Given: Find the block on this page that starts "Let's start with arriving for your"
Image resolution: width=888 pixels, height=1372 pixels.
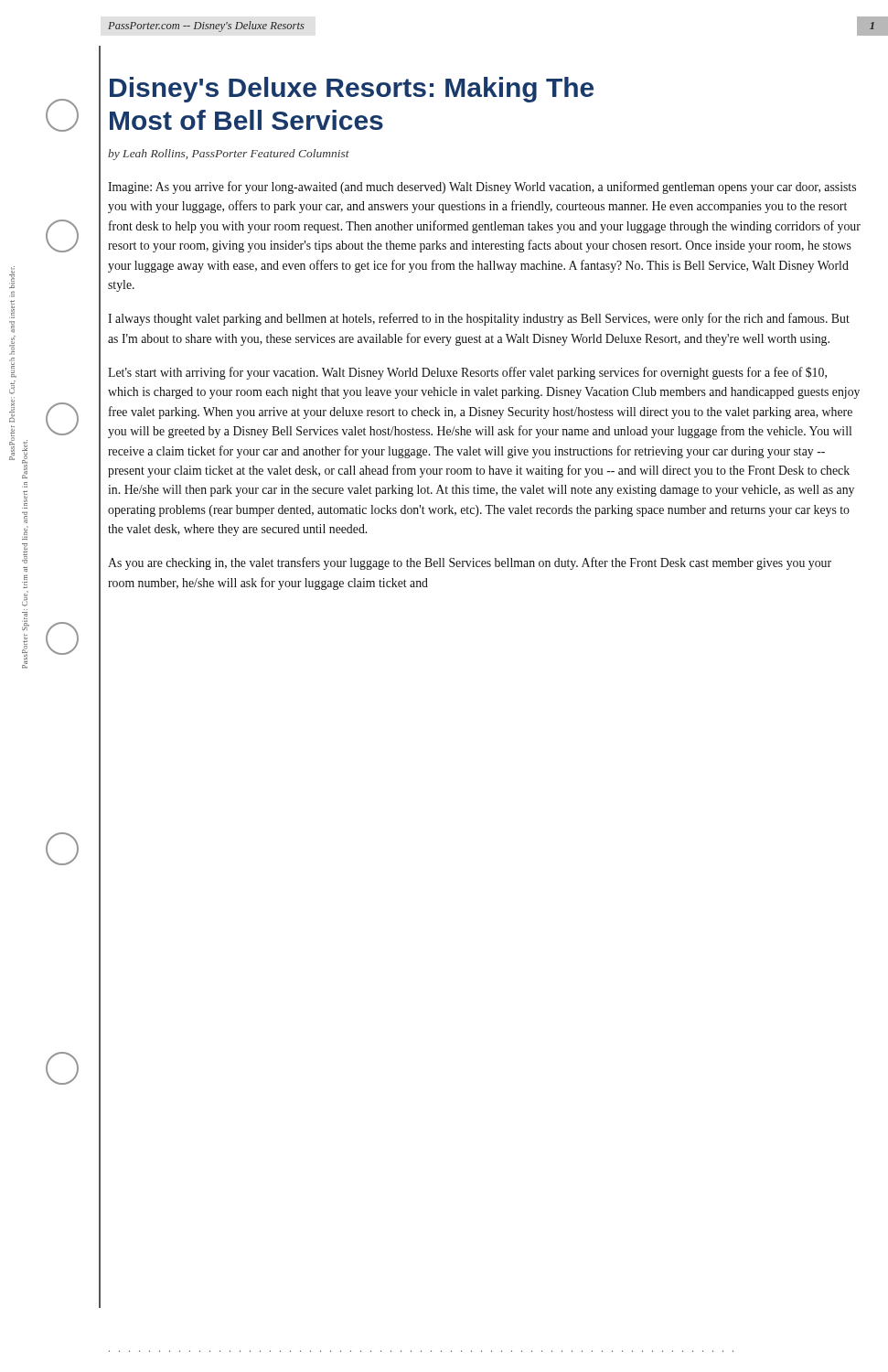Looking at the screenshot, I should pyautogui.click(x=484, y=451).
